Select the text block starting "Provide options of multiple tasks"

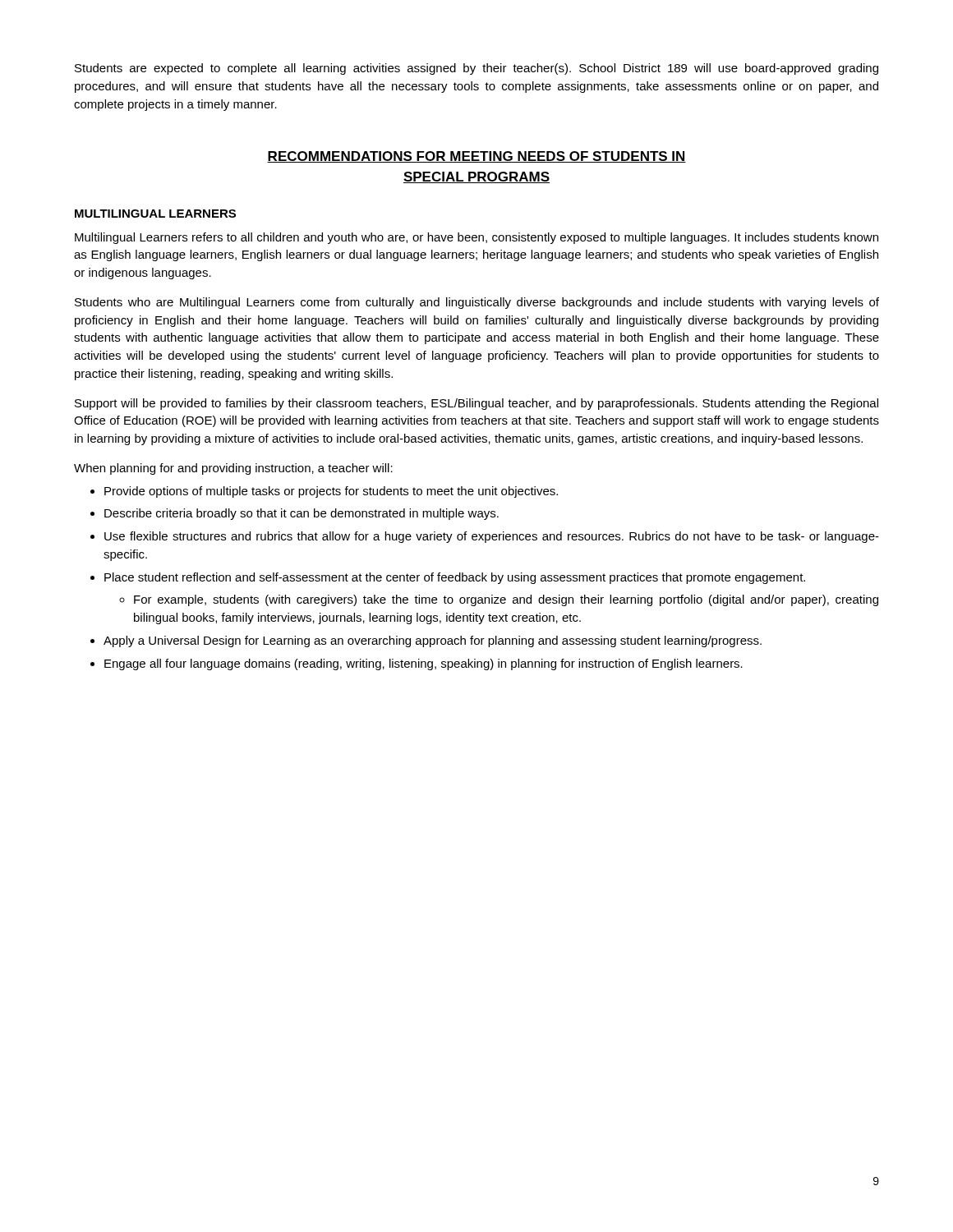click(331, 490)
